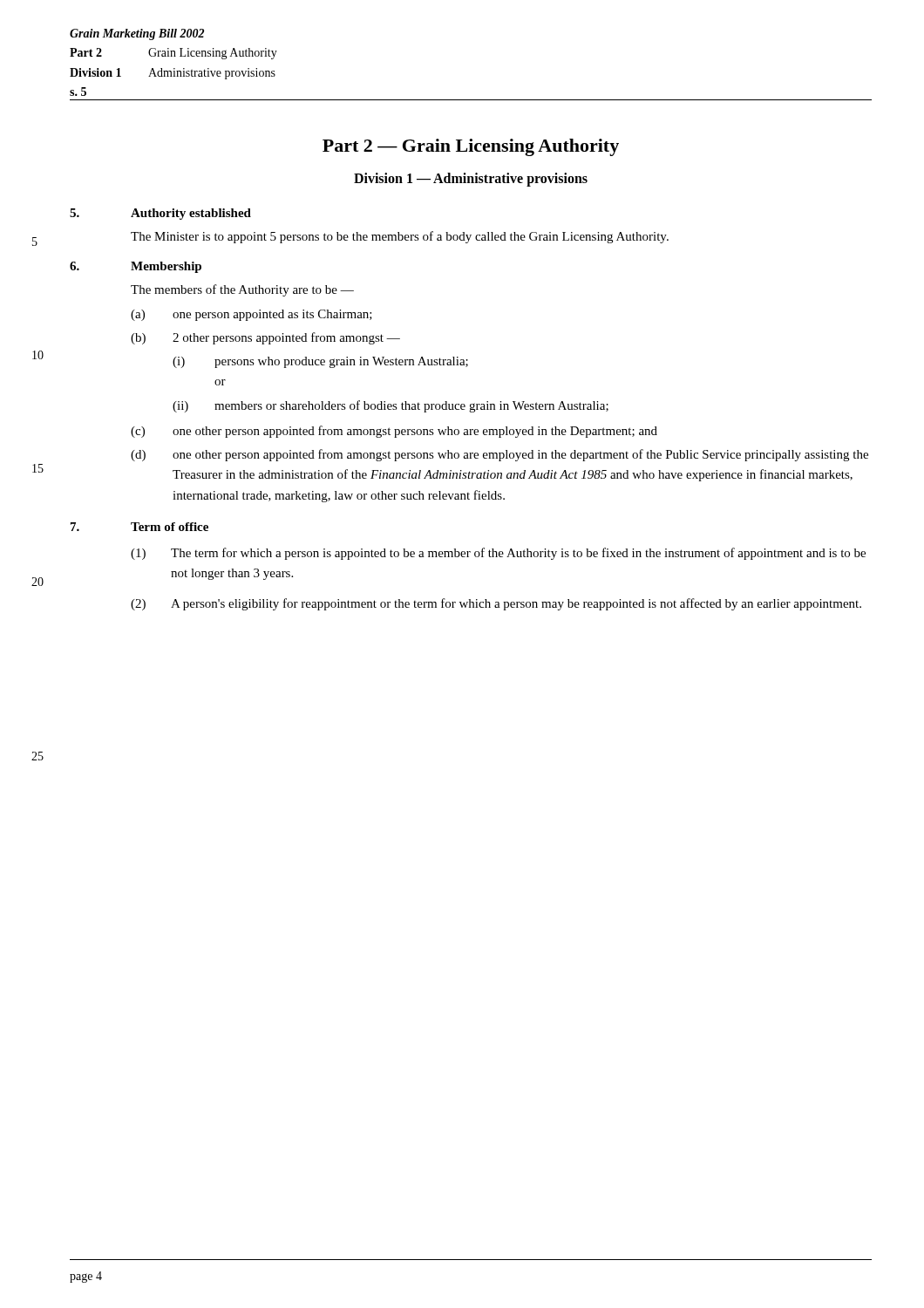Where does it say "Authority established"?
924x1308 pixels.
[x=191, y=213]
